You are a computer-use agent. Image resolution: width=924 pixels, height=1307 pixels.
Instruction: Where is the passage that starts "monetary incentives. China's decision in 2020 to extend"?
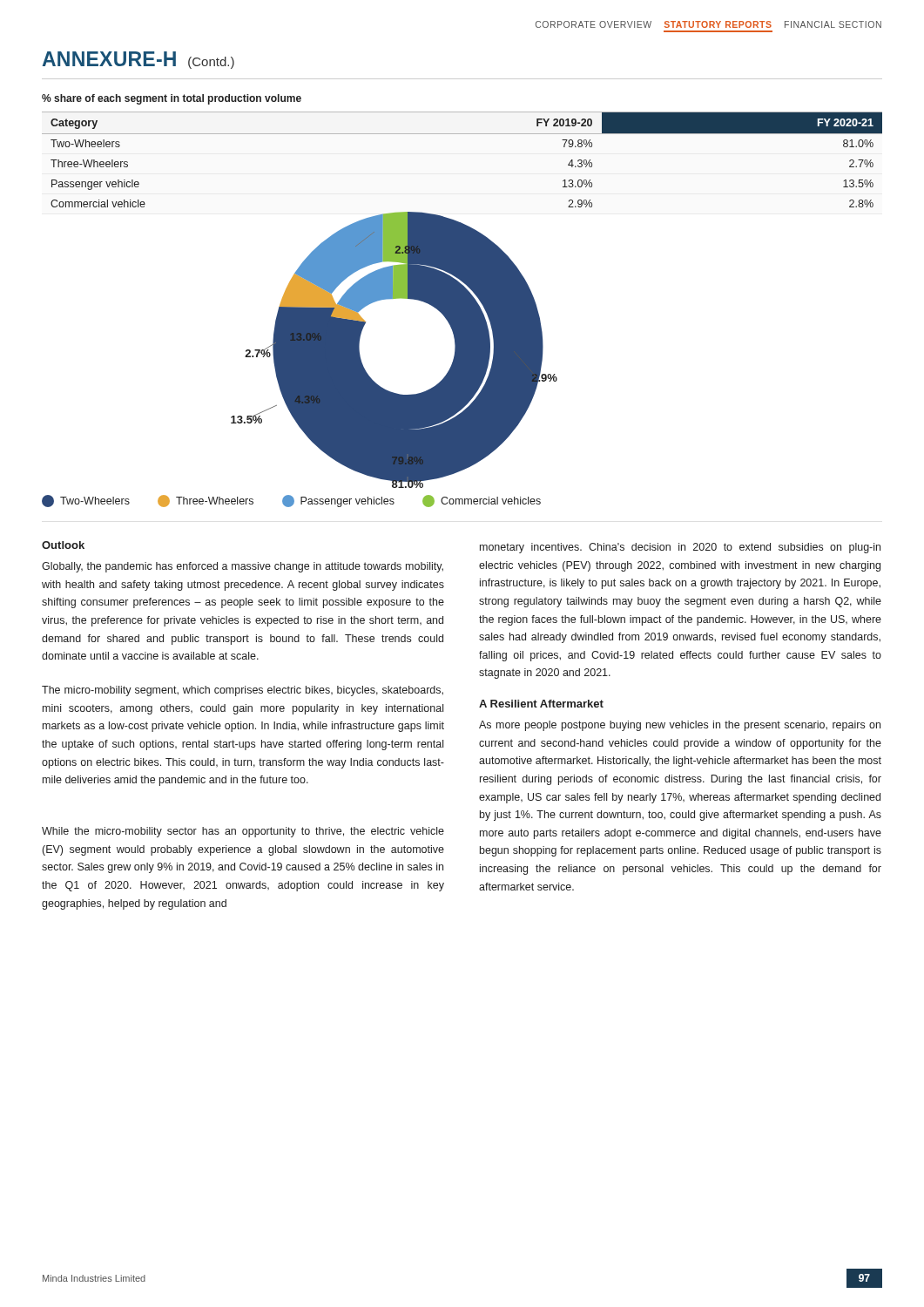pos(680,610)
